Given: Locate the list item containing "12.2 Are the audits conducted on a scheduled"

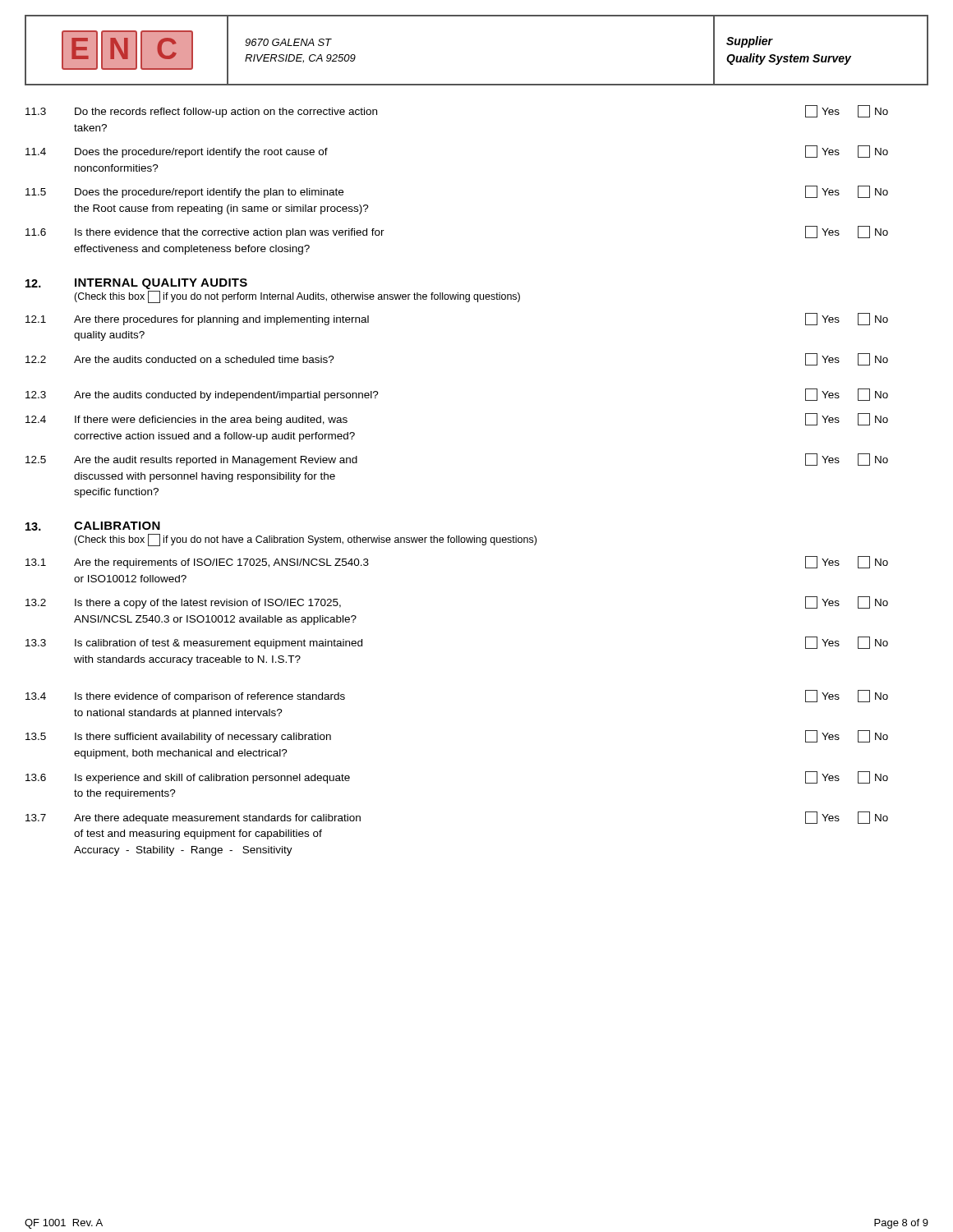Looking at the screenshot, I should pos(202,359).
